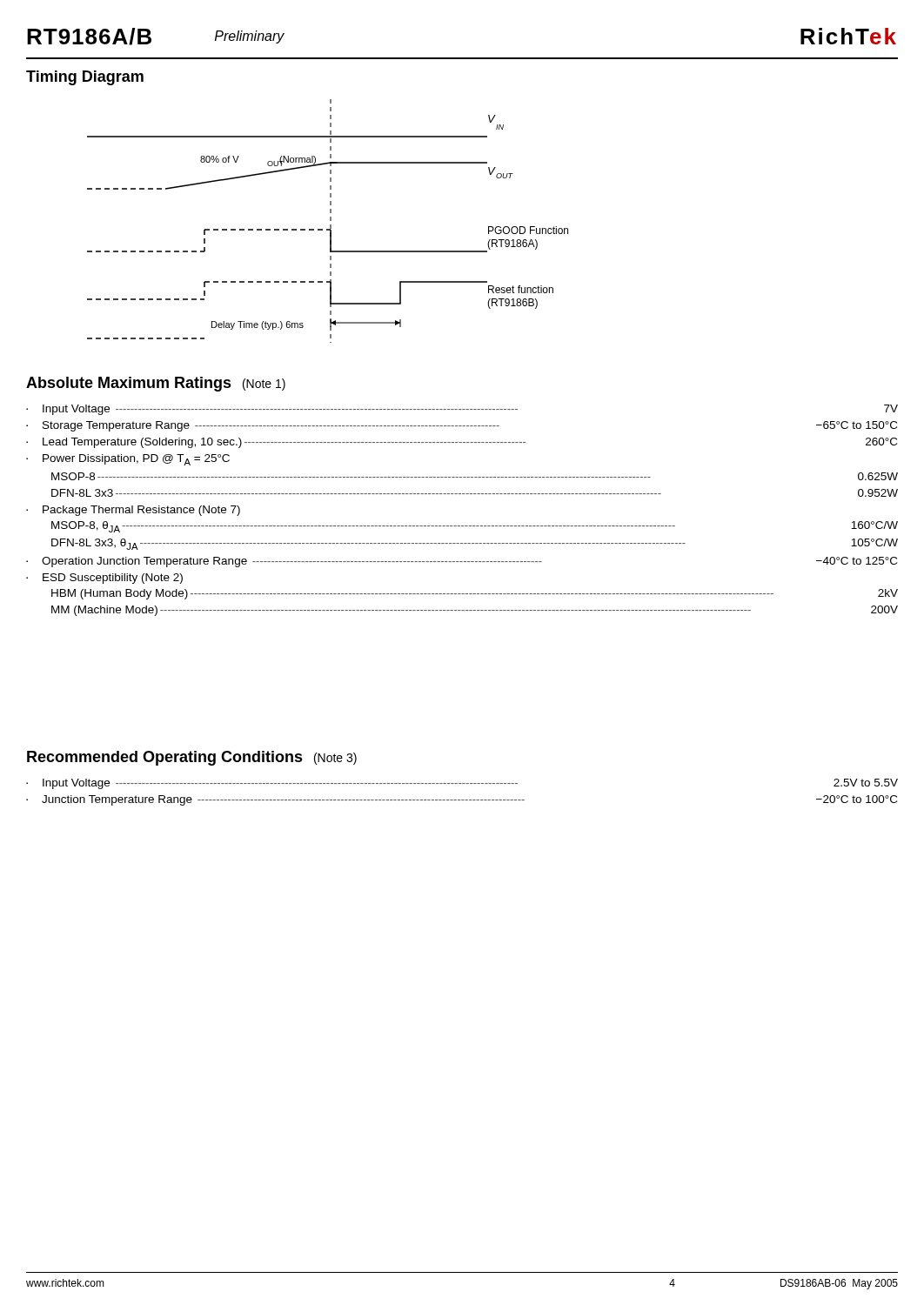
Task: Locate the block of text that opens with "HBM (Human Body"
Action: tap(474, 593)
